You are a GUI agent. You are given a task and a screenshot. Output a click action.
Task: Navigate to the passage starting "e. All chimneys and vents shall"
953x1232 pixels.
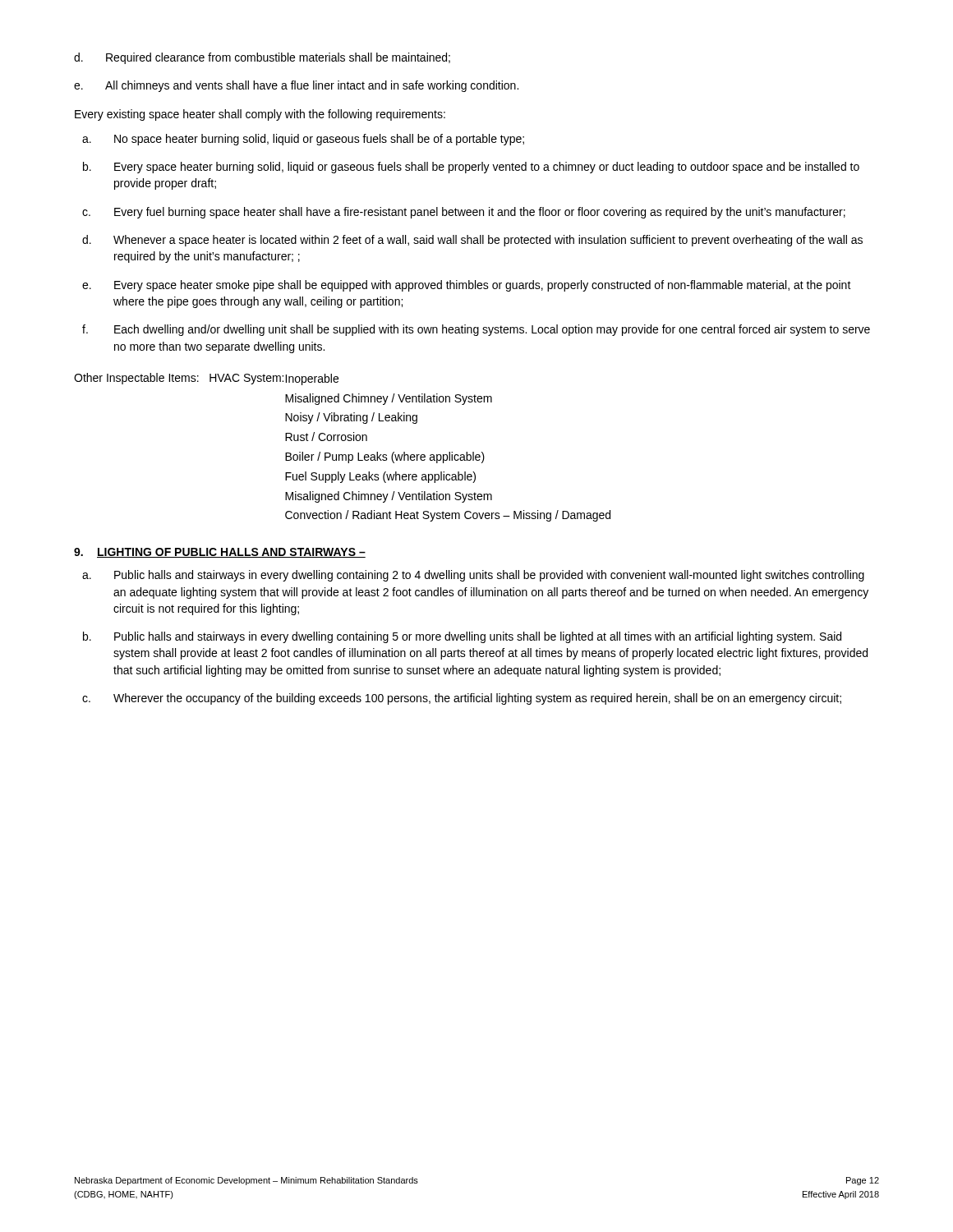coord(476,86)
